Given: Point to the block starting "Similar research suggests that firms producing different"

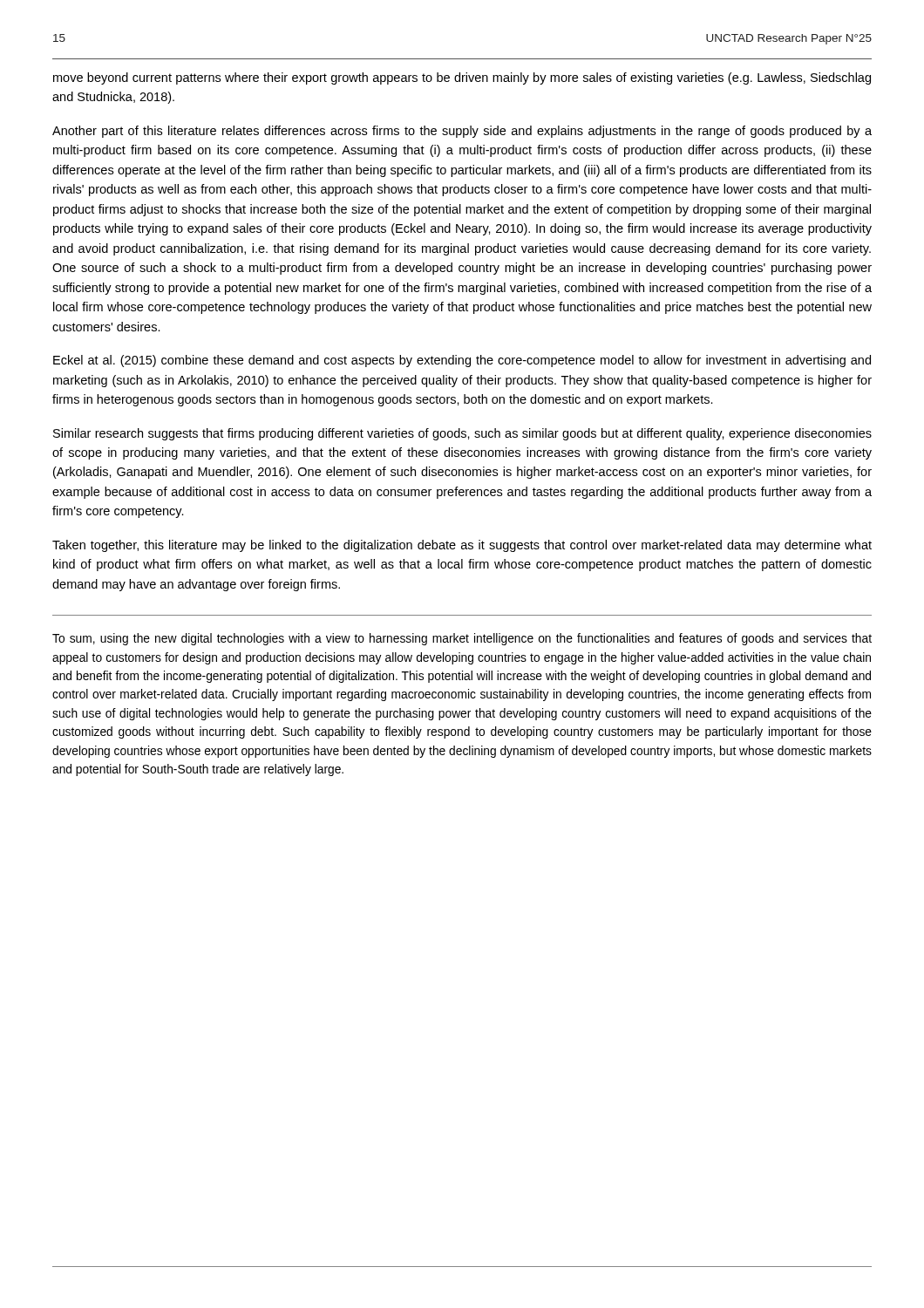Looking at the screenshot, I should click(x=462, y=472).
